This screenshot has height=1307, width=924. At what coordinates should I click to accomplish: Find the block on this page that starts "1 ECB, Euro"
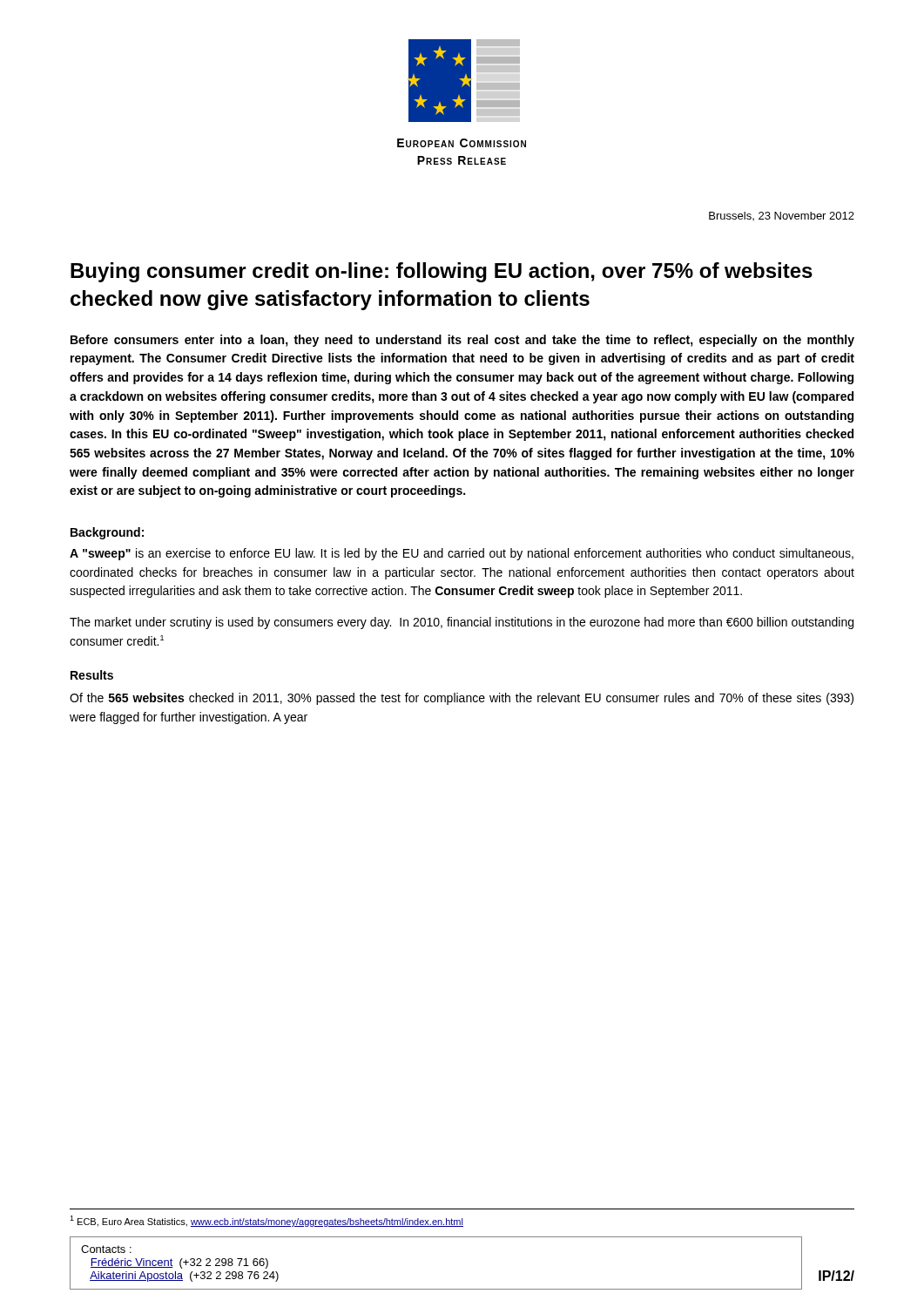[x=462, y=1221]
